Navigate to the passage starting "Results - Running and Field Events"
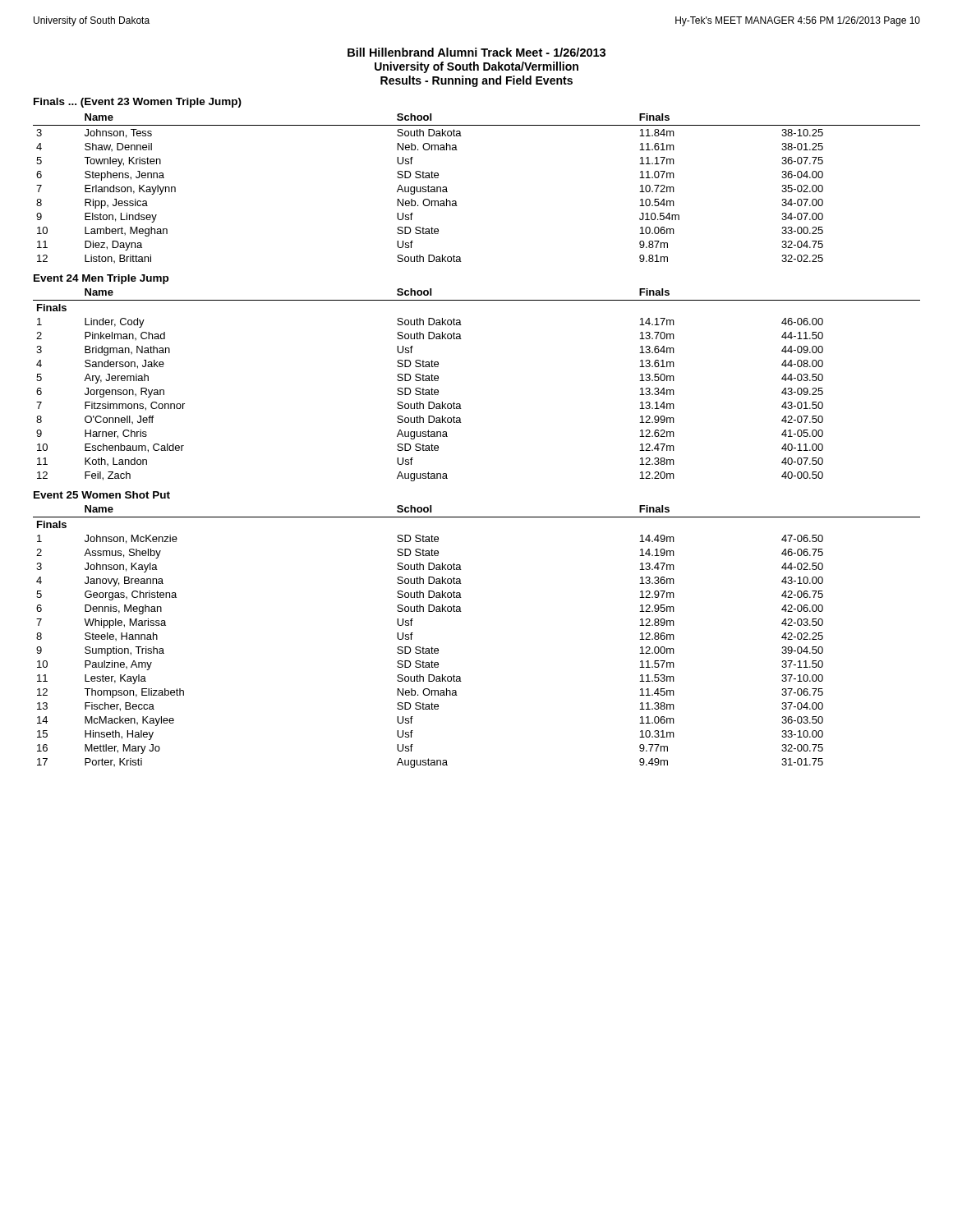The height and width of the screenshot is (1232, 953). (476, 81)
